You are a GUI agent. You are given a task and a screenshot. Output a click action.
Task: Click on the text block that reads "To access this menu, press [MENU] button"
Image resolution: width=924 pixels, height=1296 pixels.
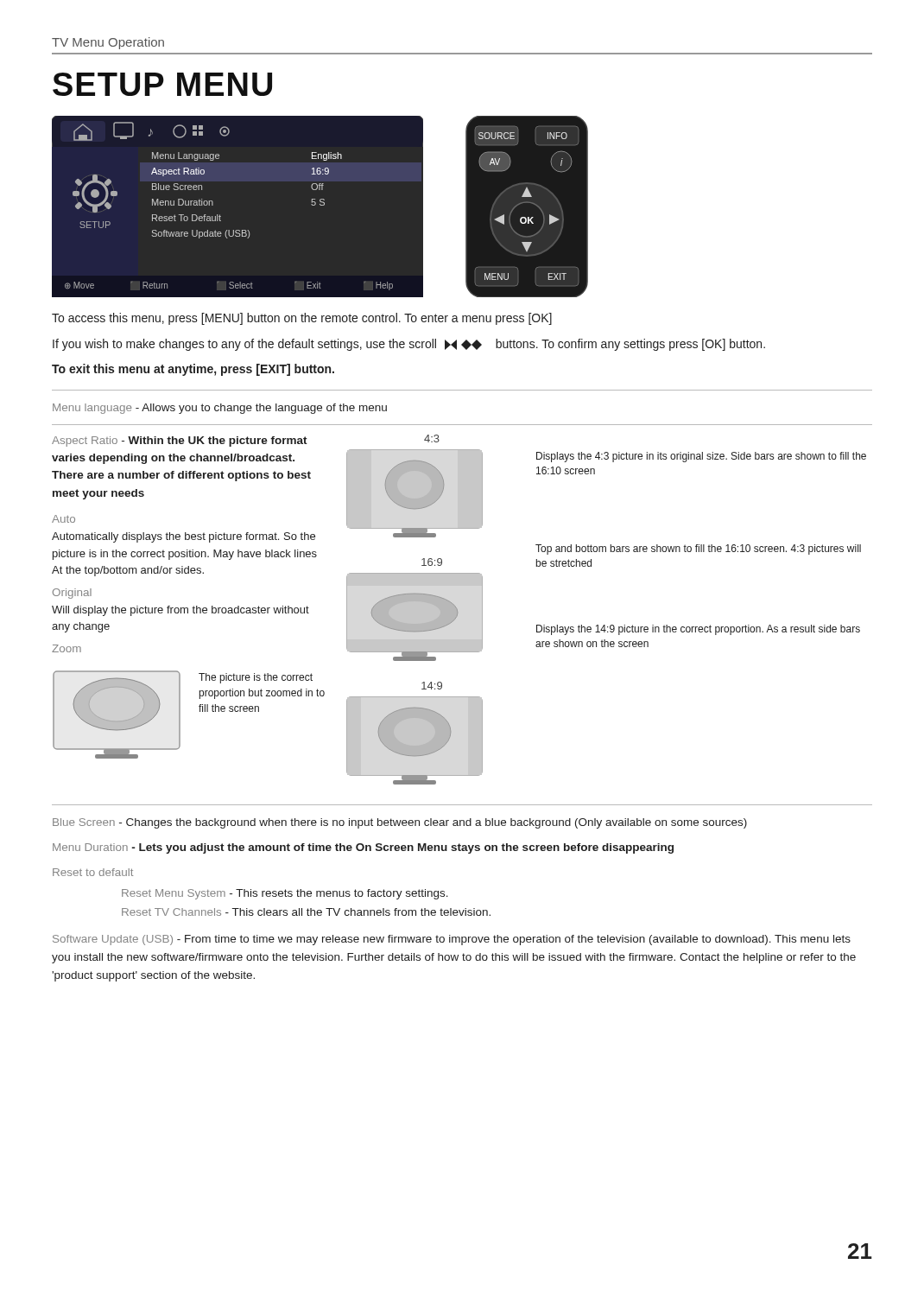[x=302, y=318]
